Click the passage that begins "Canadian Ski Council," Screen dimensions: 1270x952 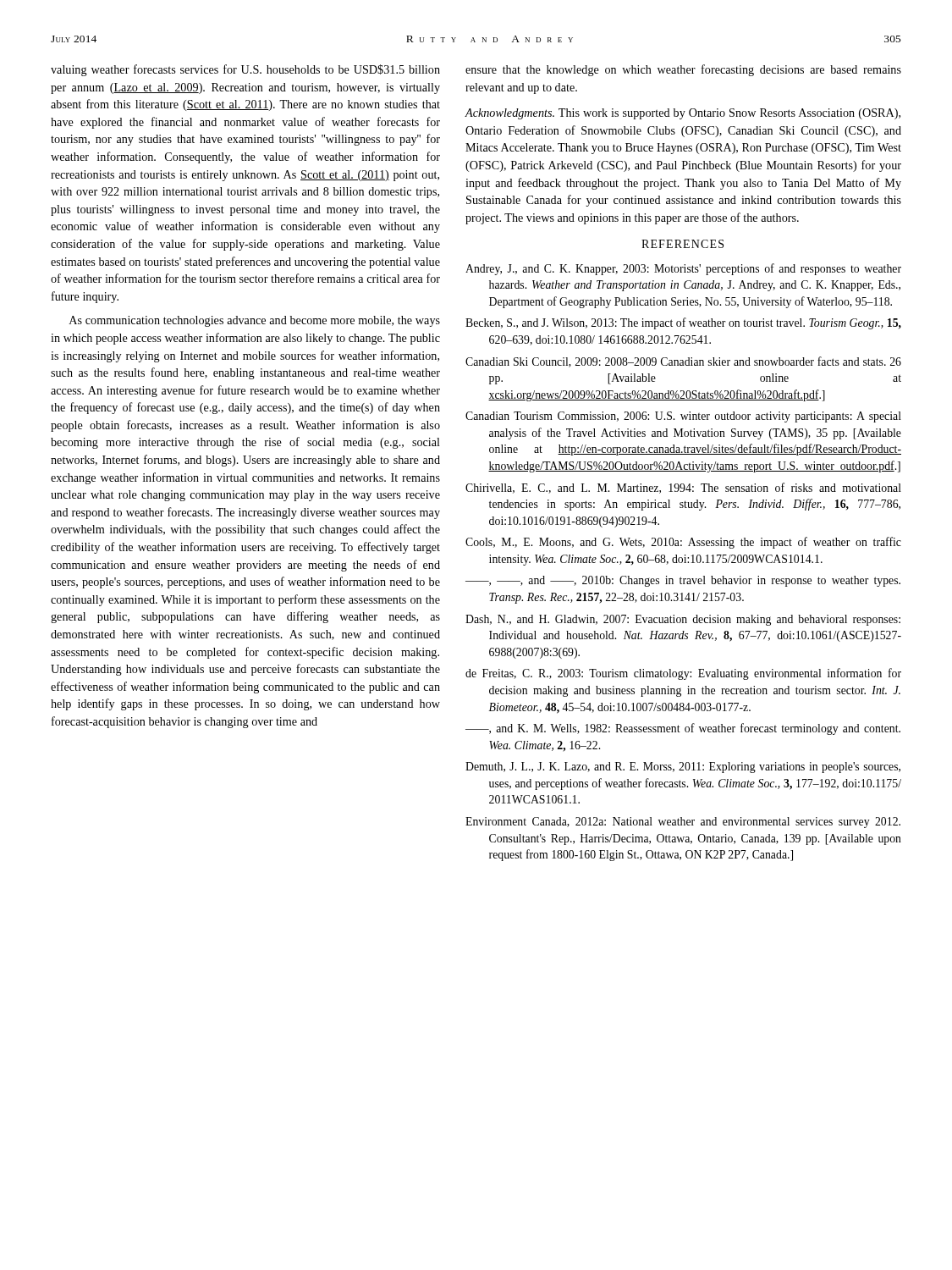tap(683, 362)
